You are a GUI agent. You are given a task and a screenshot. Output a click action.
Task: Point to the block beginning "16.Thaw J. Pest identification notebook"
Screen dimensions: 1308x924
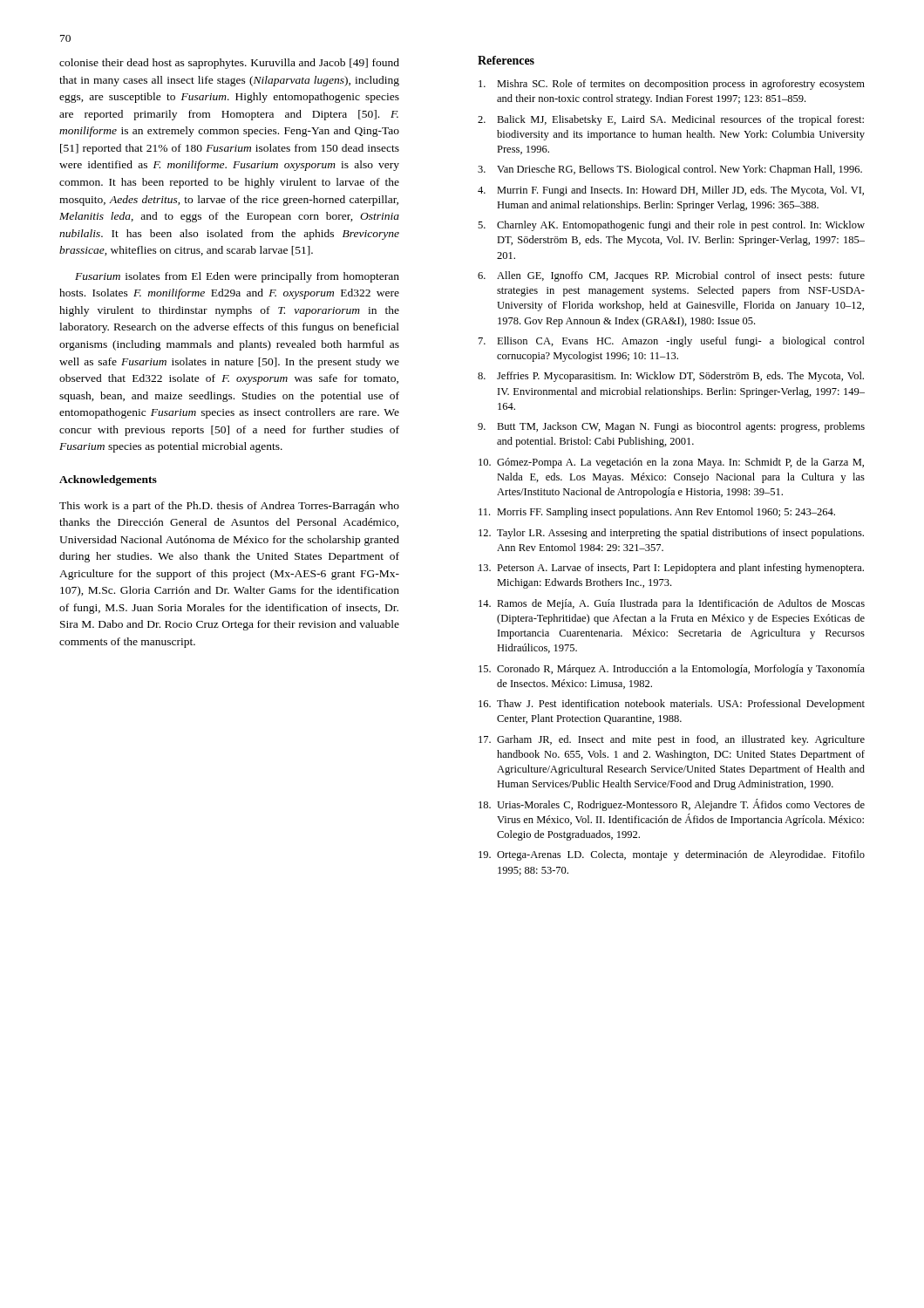[671, 712]
